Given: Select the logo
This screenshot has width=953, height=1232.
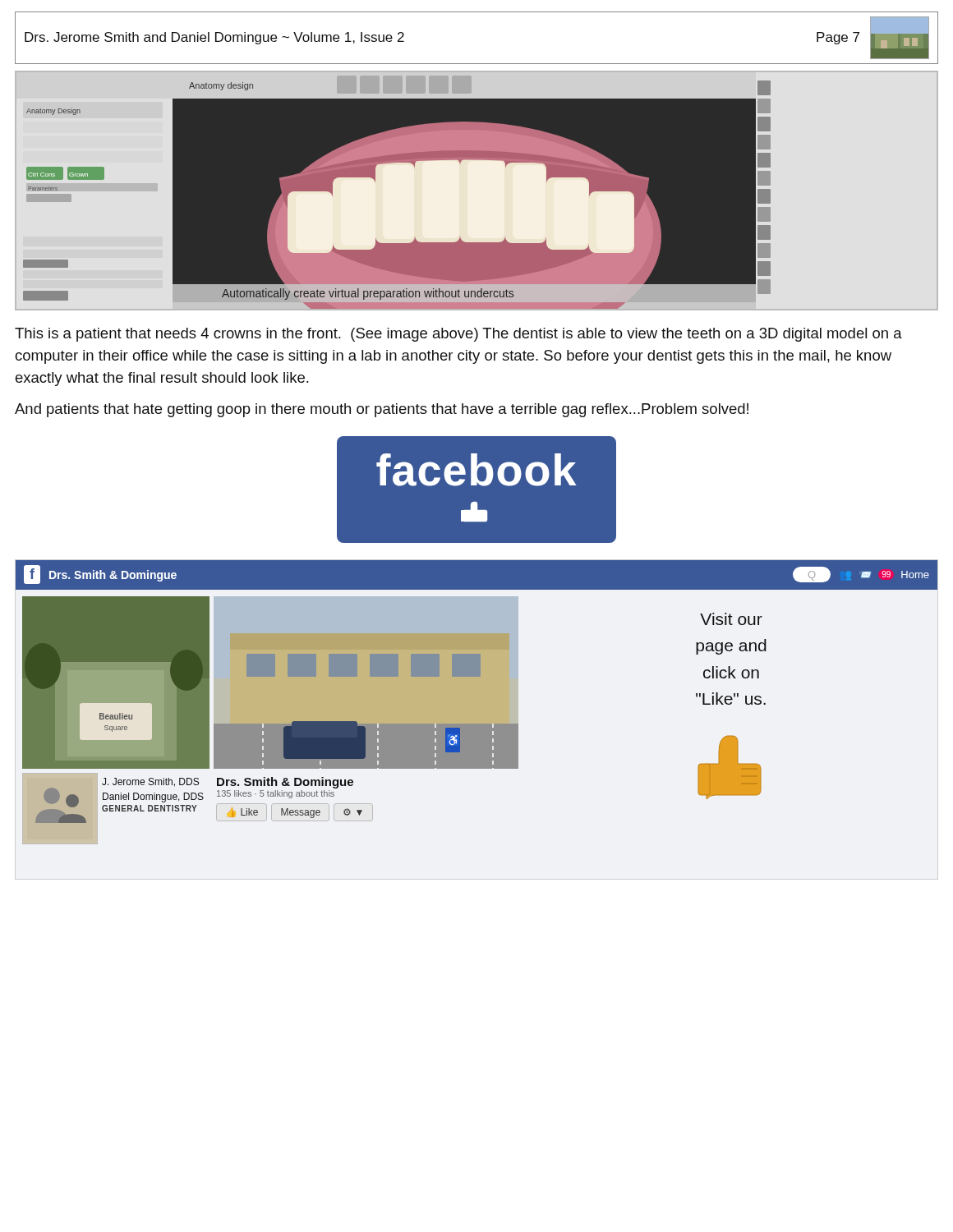Looking at the screenshot, I should tap(476, 489).
